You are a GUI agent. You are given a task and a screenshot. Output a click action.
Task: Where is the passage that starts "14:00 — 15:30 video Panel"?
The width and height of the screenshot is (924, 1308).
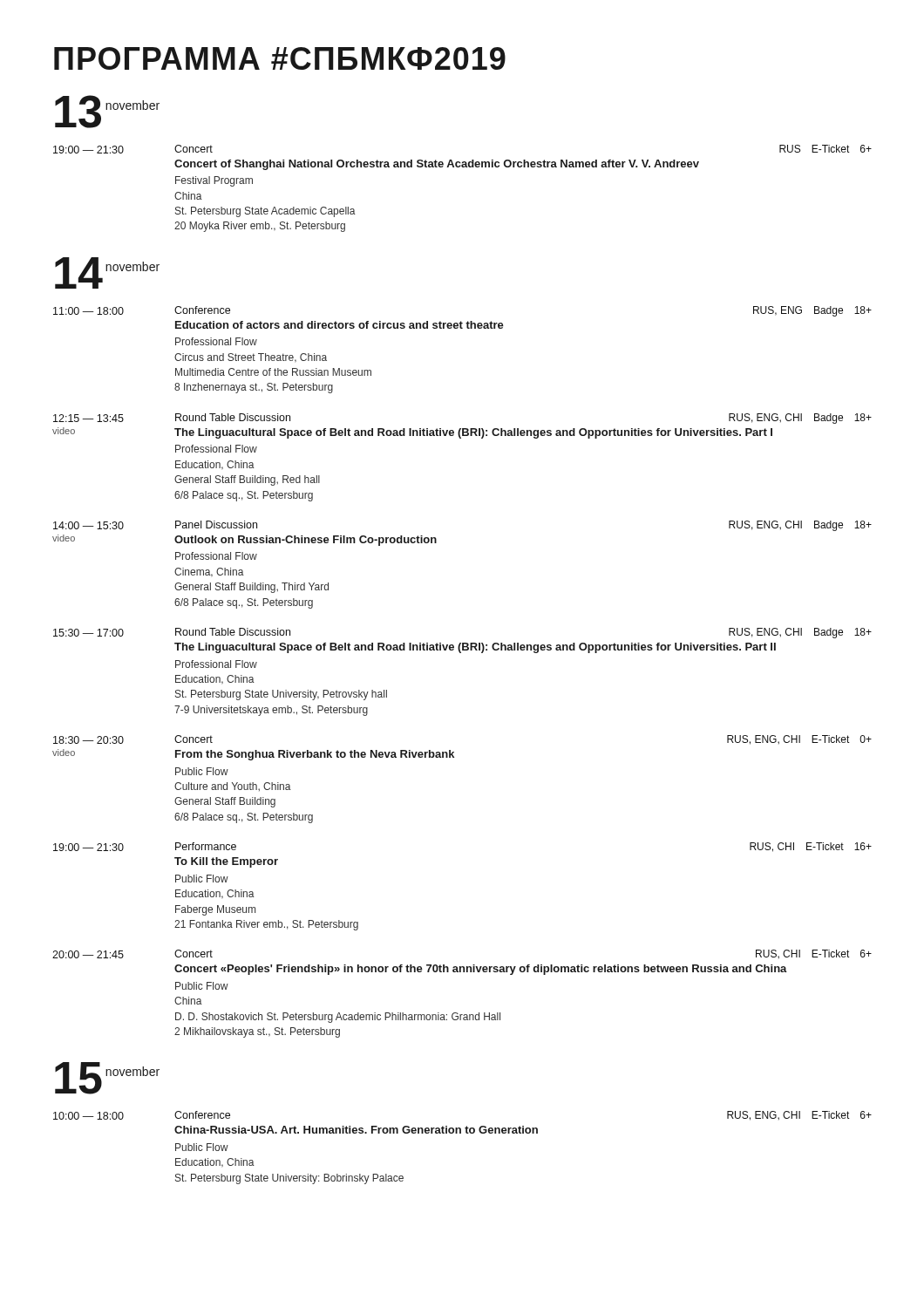coord(66,525)
